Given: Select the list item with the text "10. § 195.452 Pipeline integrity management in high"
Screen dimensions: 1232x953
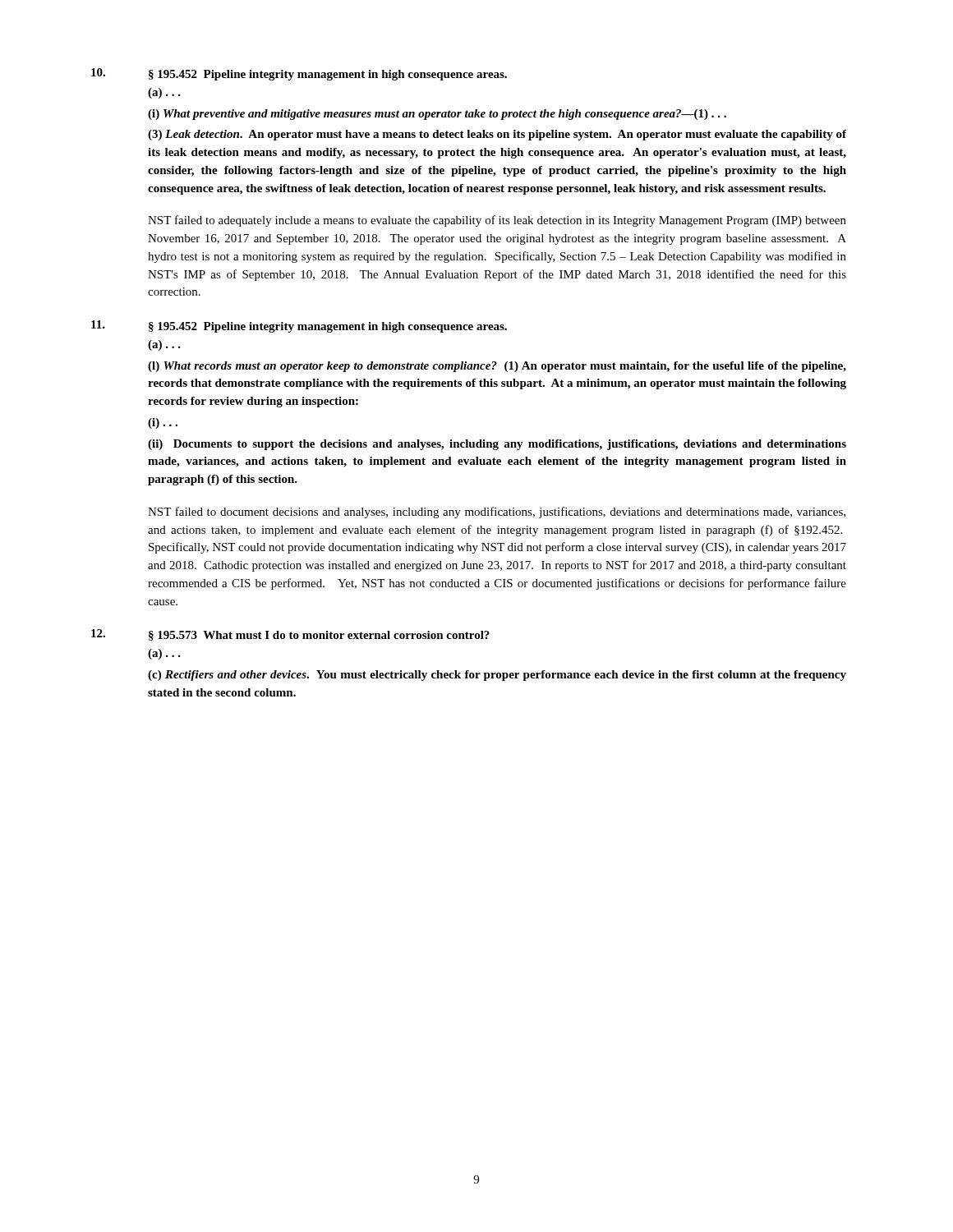Looking at the screenshot, I should (x=468, y=133).
